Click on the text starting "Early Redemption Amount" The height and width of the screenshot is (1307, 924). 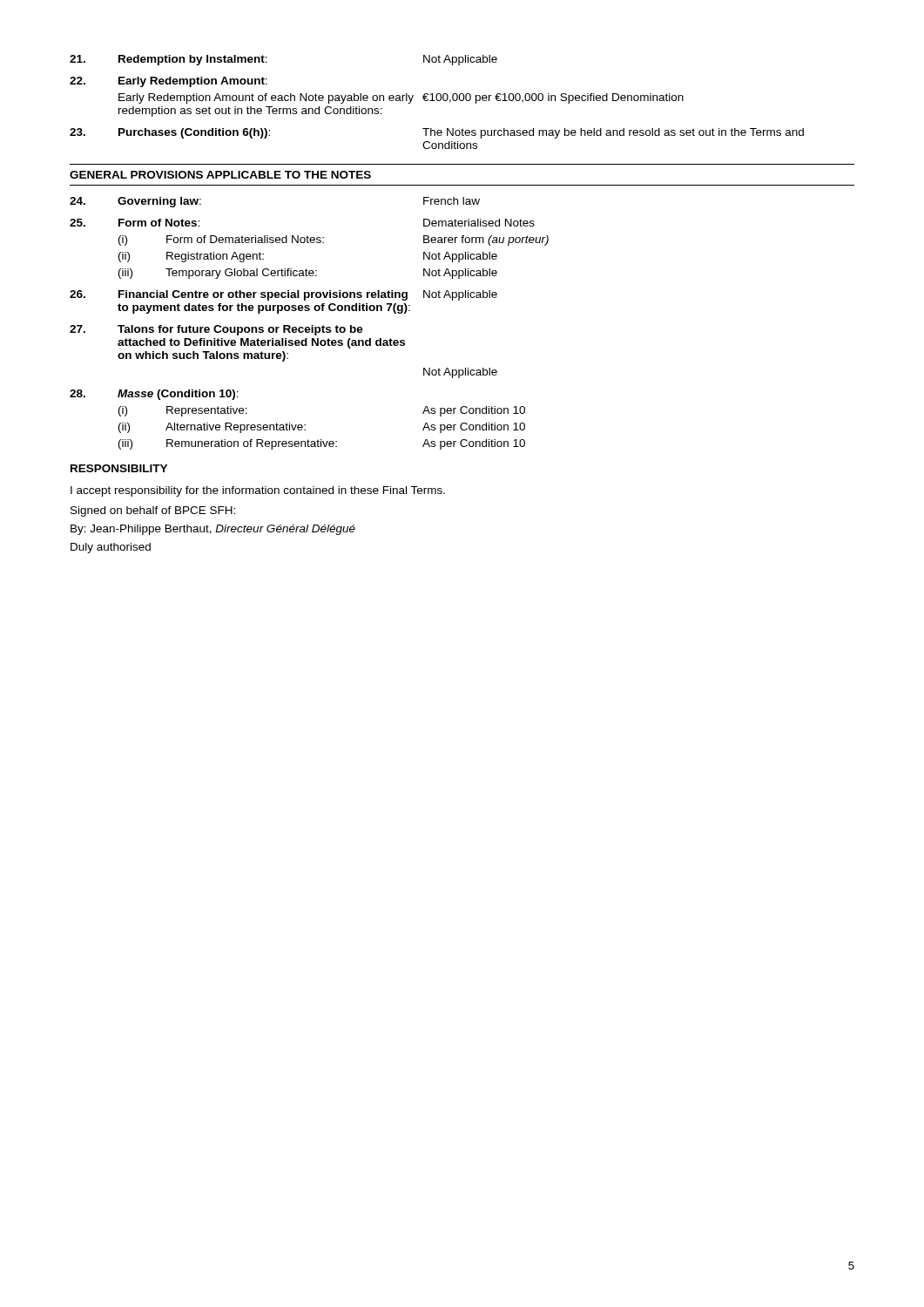[462, 104]
